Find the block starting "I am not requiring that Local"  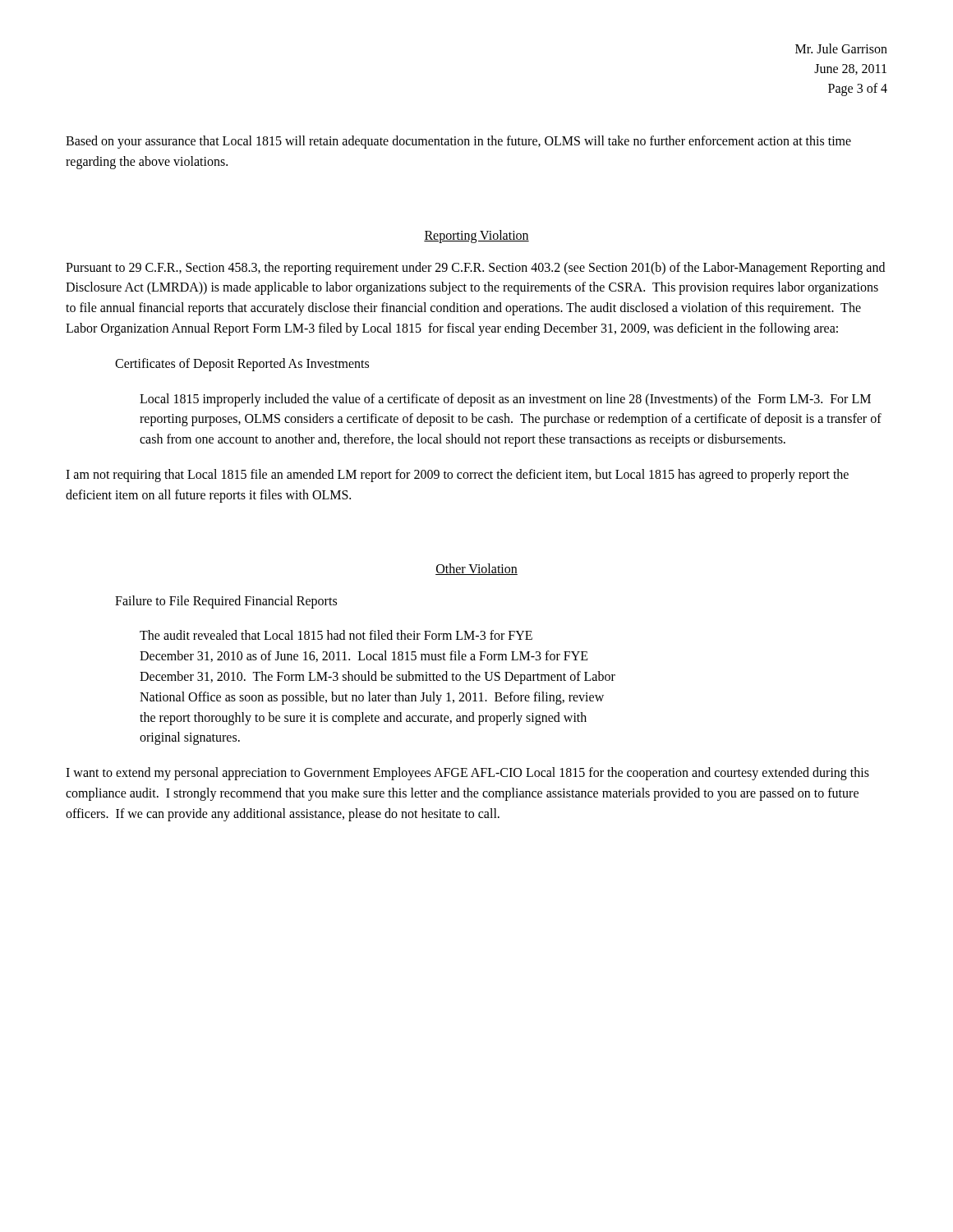[x=457, y=484]
